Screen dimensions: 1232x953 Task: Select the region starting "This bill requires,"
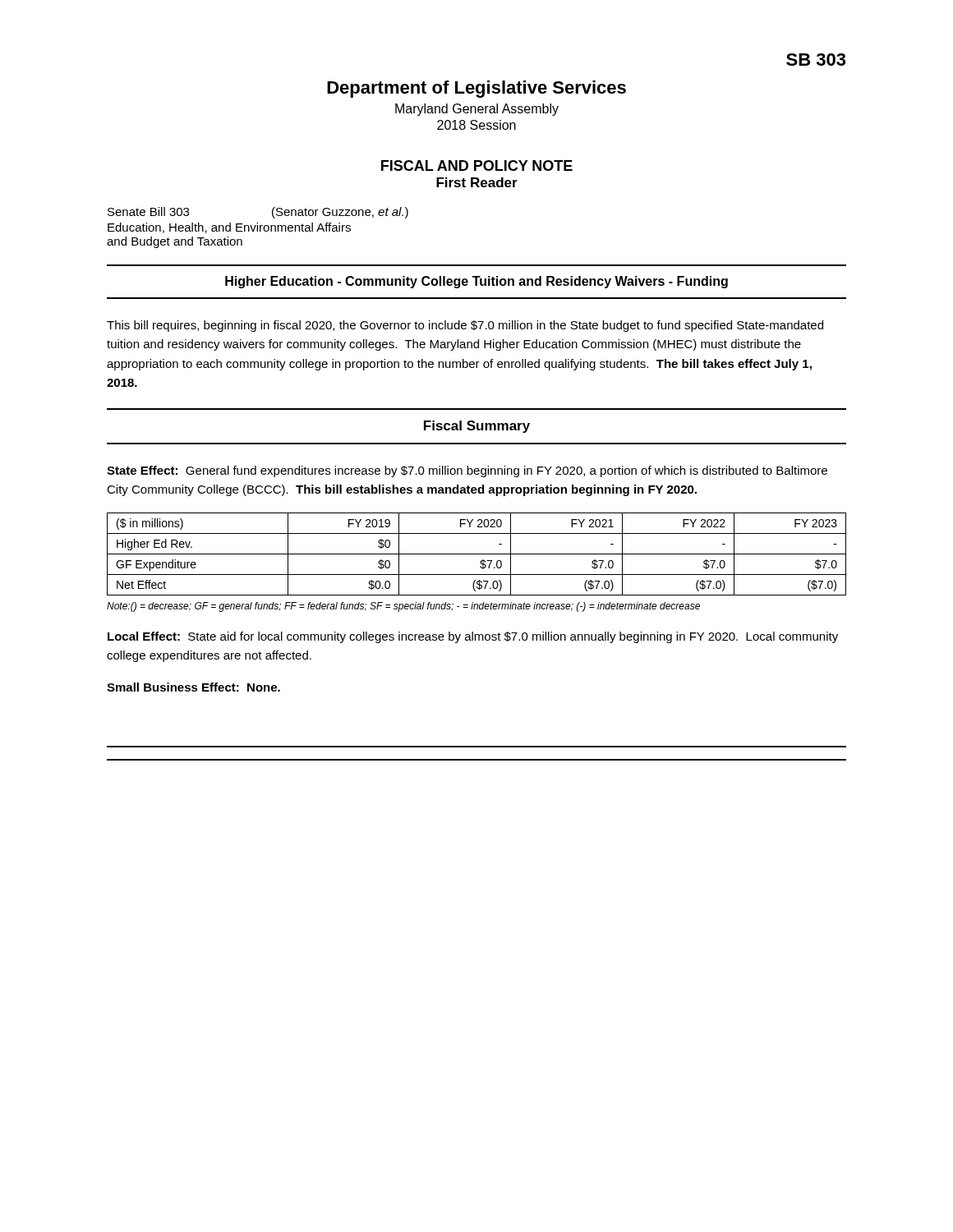coord(465,353)
